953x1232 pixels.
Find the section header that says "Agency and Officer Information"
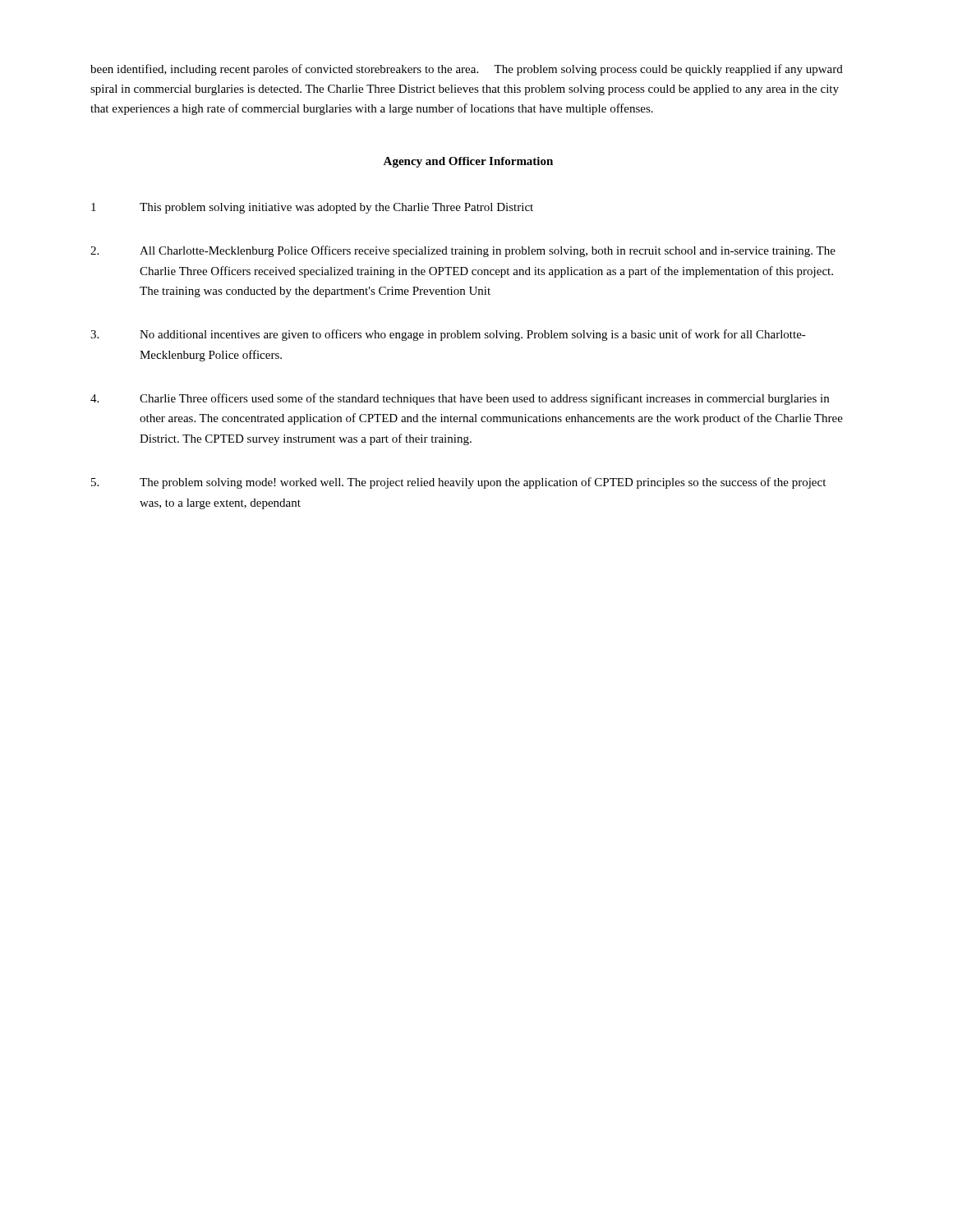coord(468,161)
